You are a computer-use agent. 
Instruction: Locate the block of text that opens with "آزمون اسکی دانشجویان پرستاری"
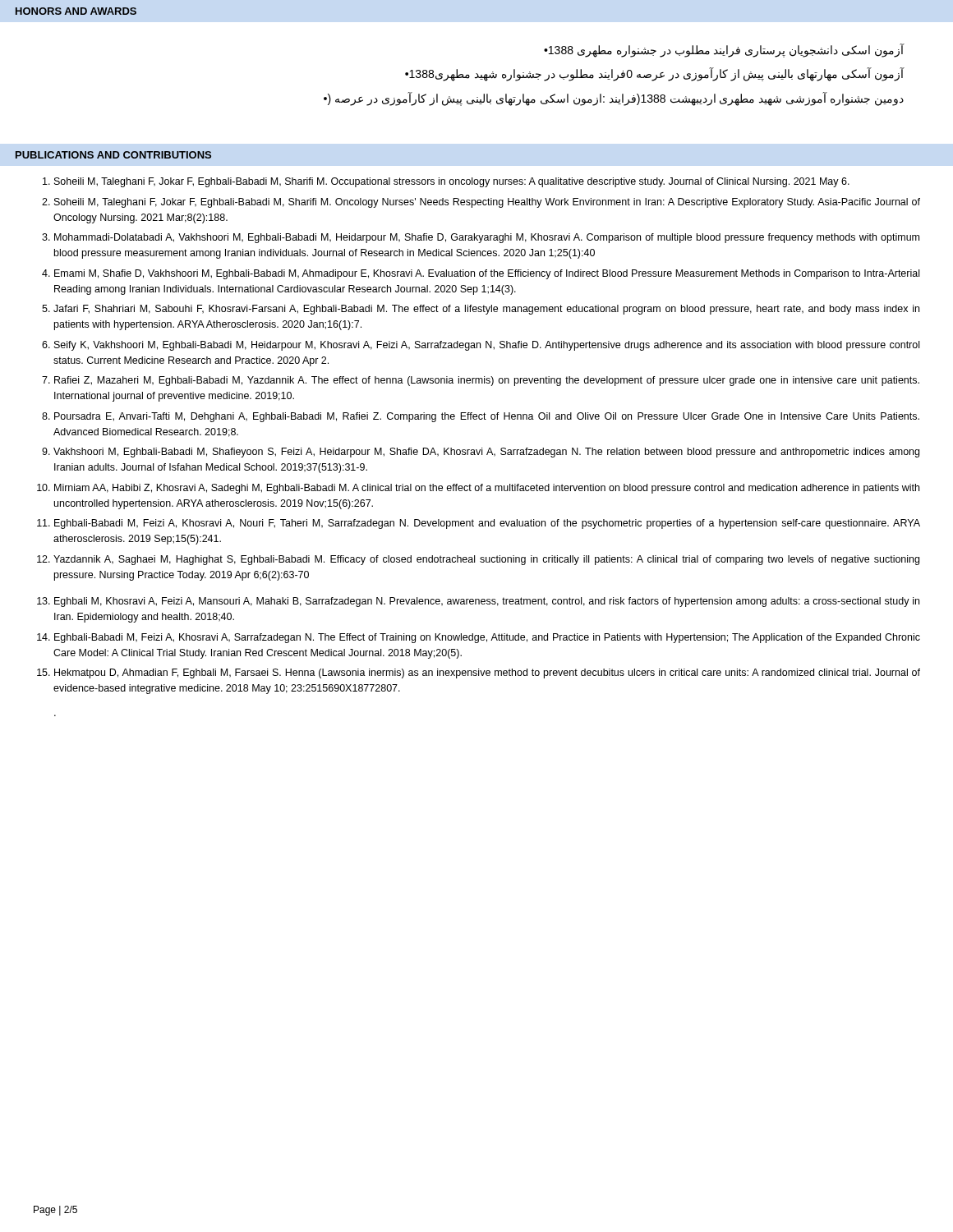coord(613,74)
